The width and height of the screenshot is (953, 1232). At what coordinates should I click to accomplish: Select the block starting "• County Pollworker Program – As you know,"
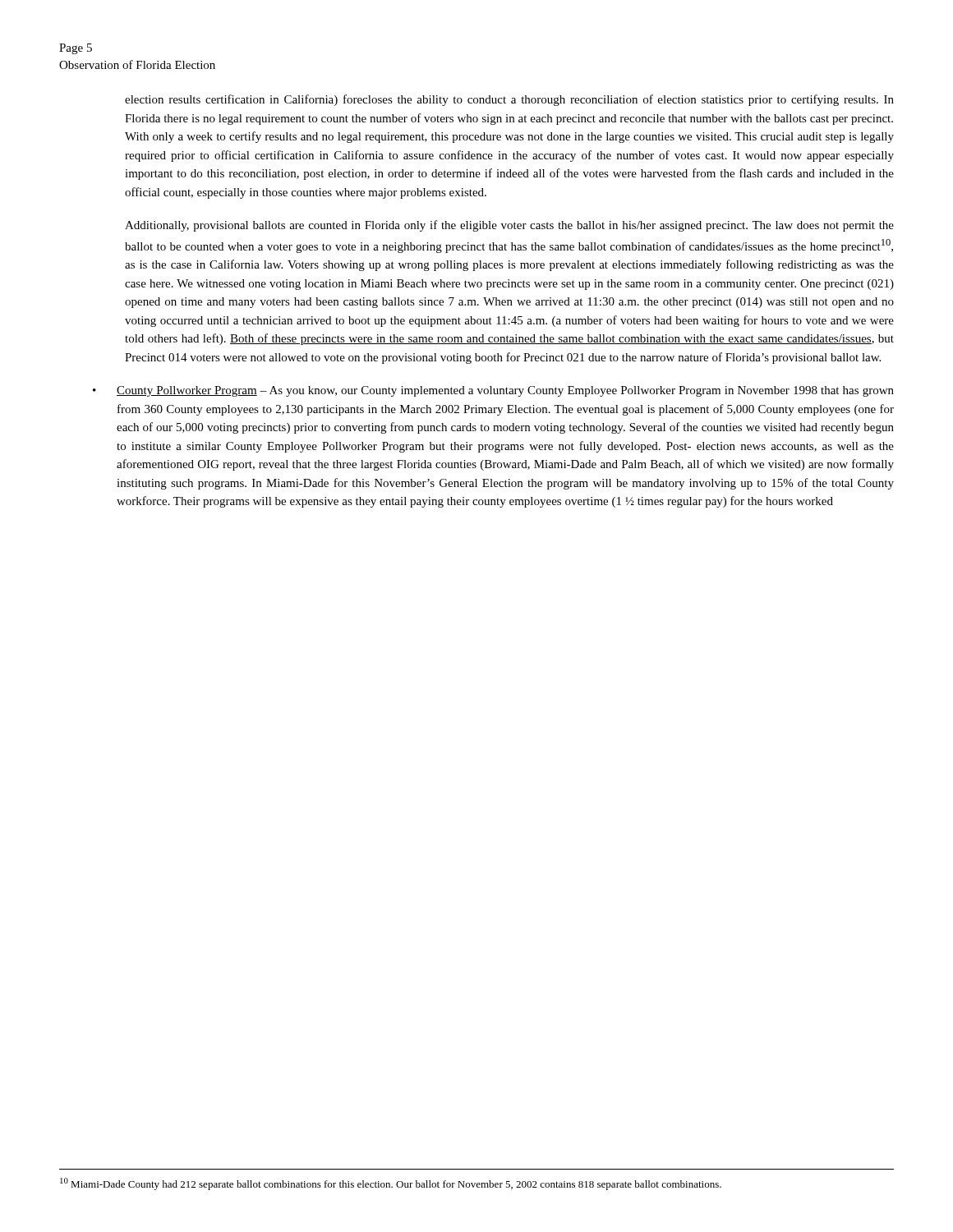click(x=493, y=446)
